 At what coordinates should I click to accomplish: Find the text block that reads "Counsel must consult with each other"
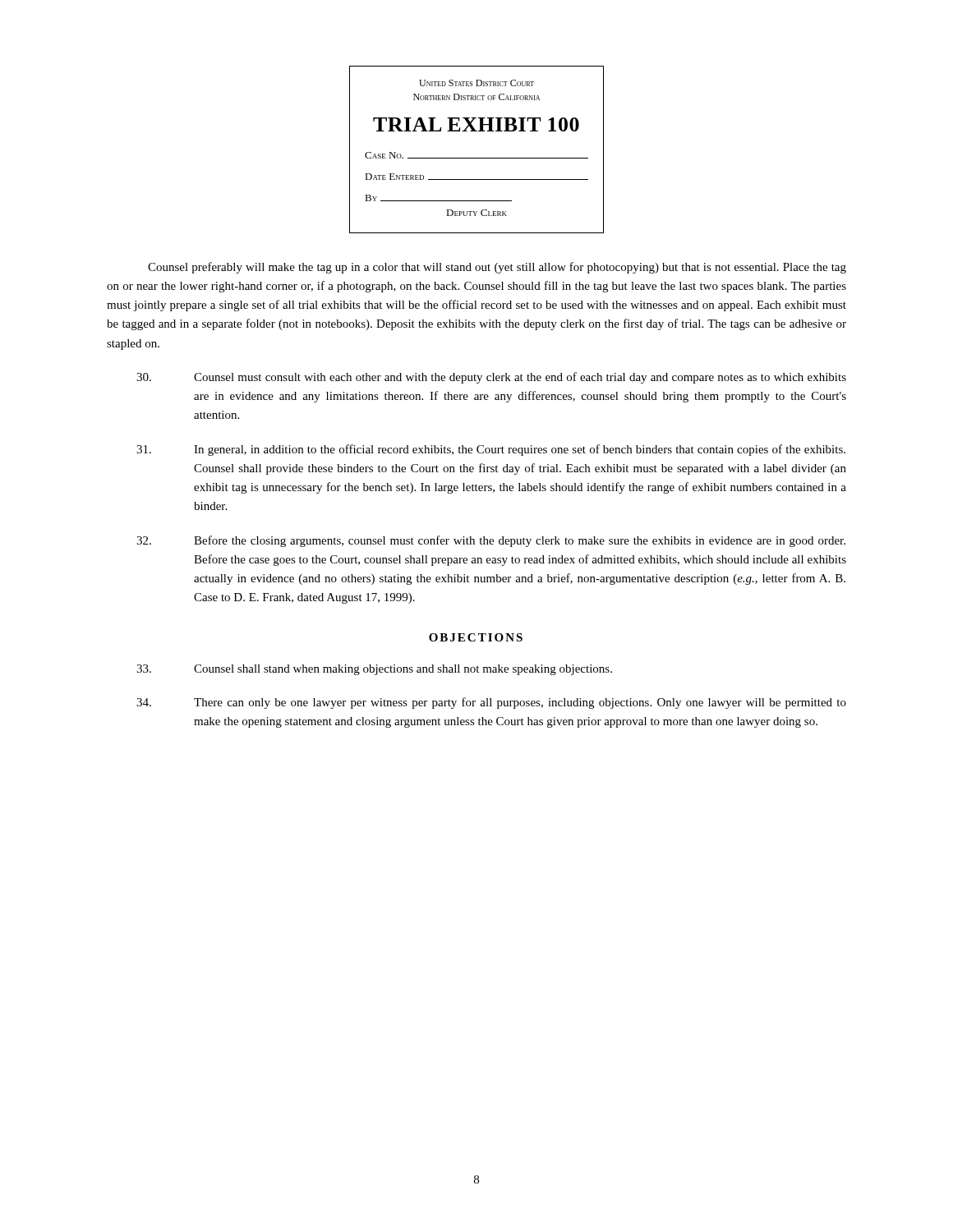click(x=476, y=397)
